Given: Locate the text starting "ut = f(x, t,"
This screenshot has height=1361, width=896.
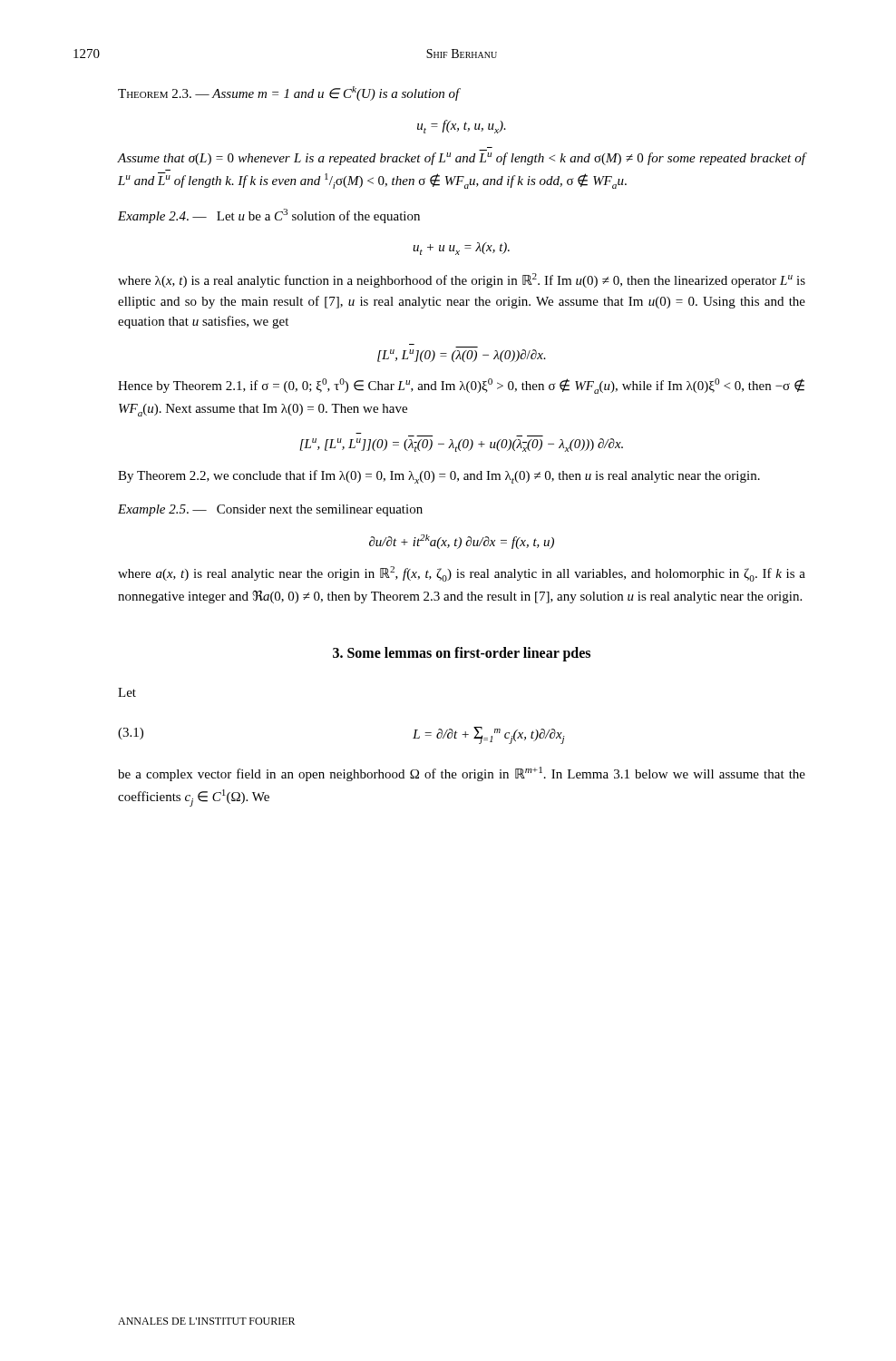Looking at the screenshot, I should tap(462, 126).
